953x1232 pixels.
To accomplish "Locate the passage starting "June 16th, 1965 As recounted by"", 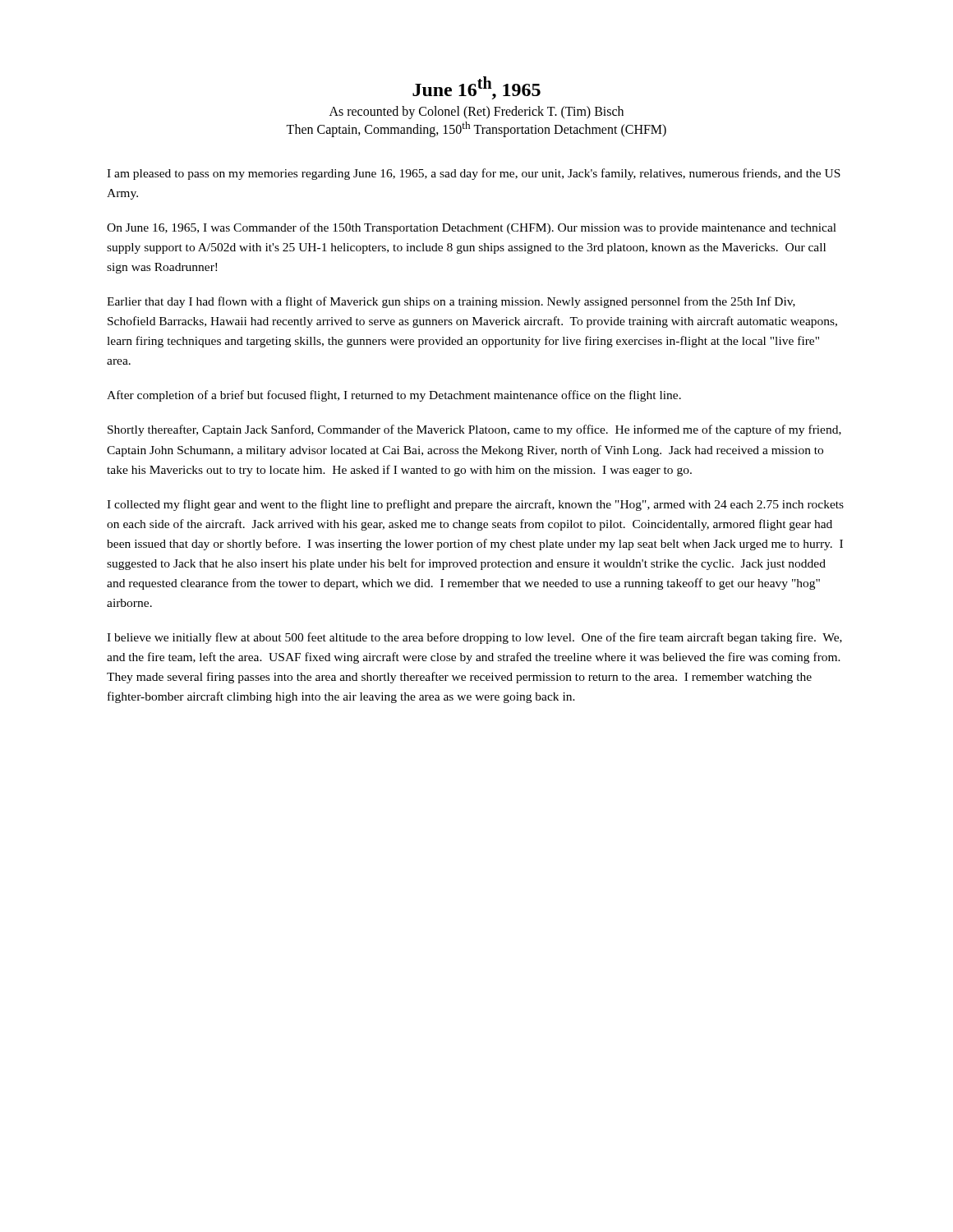I will 476,106.
